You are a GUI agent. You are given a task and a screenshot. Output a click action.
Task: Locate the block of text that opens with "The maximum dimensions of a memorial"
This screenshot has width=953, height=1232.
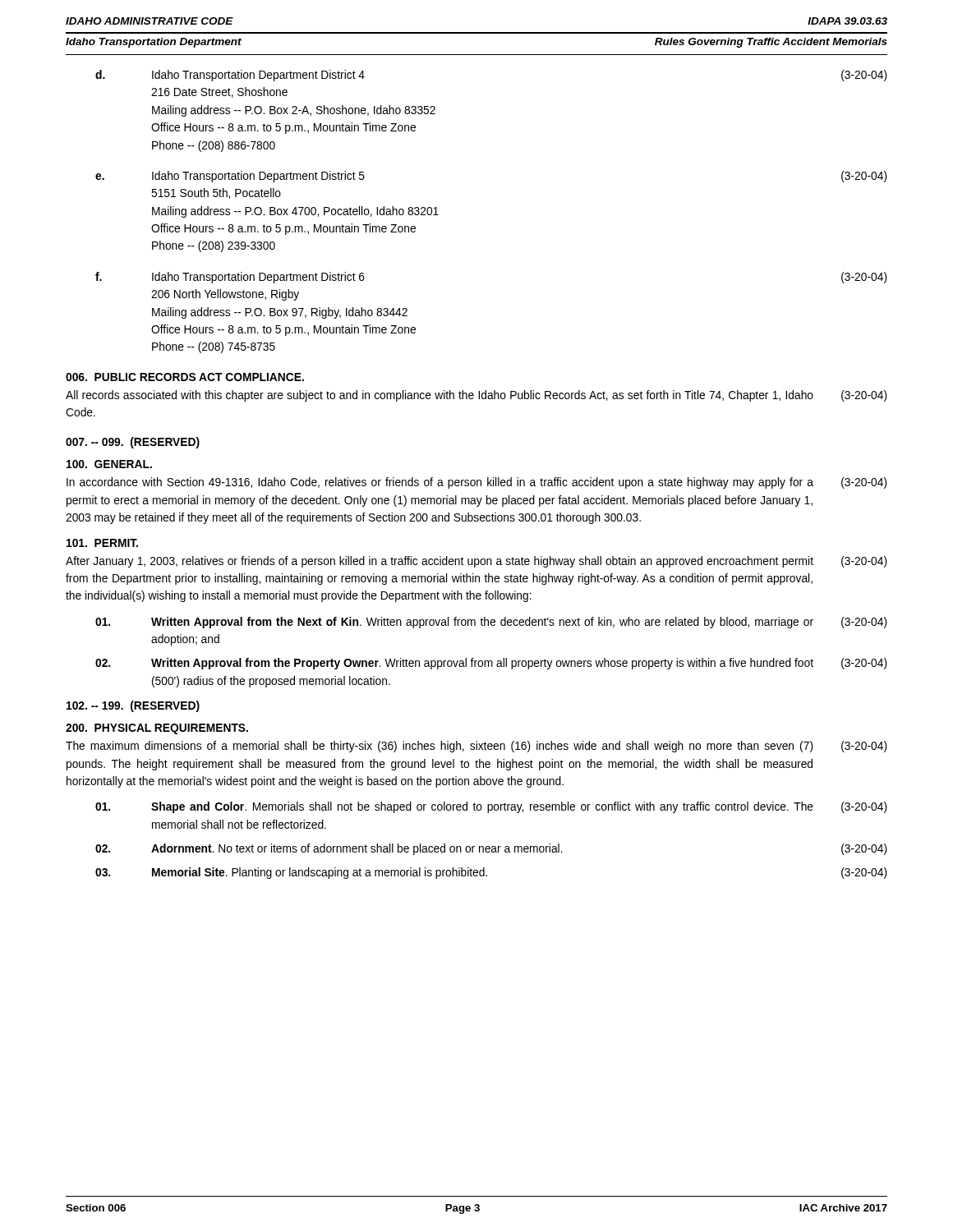click(476, 764)
